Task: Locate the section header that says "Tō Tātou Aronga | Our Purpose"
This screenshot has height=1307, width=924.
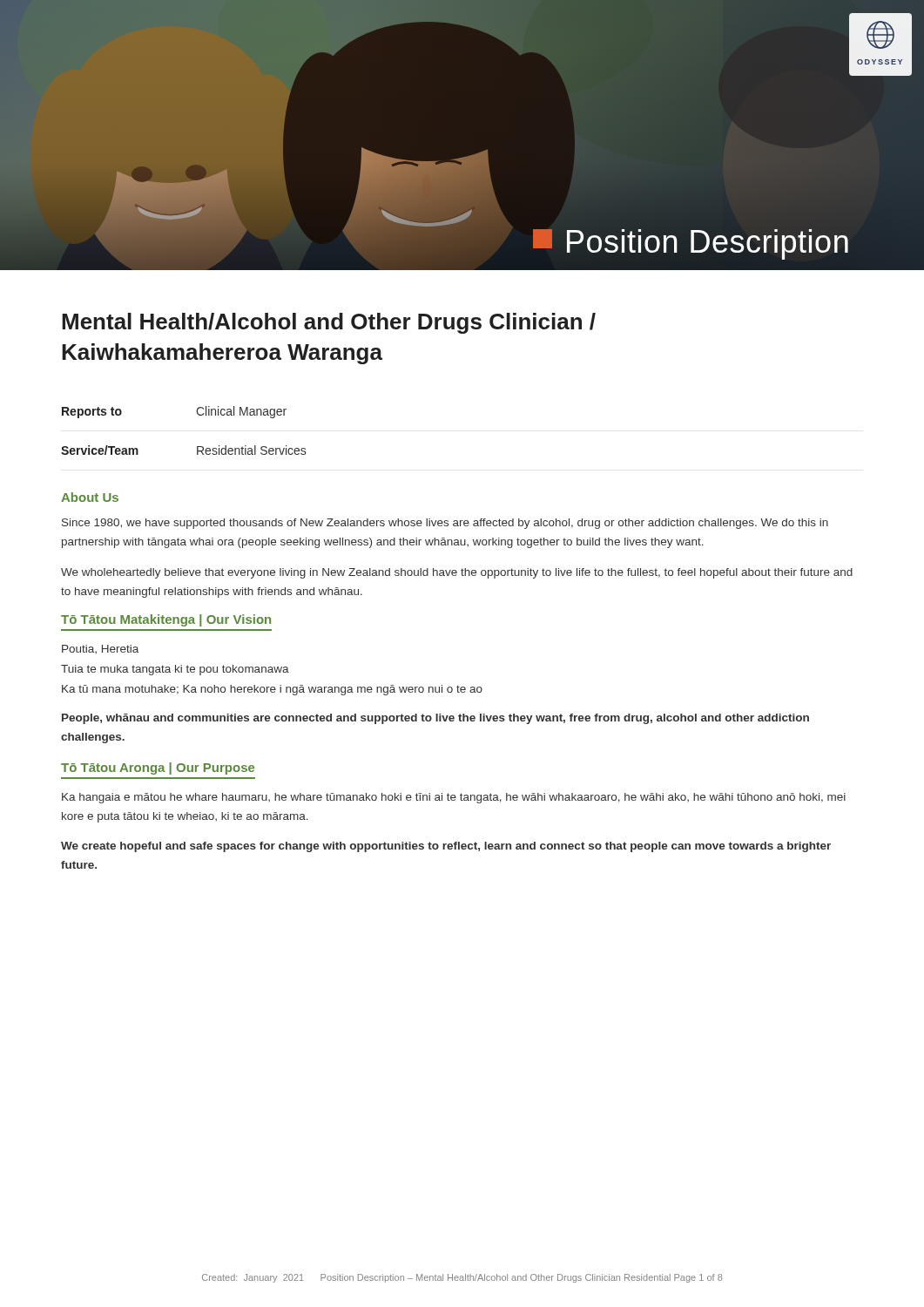Action: [158, 767]
